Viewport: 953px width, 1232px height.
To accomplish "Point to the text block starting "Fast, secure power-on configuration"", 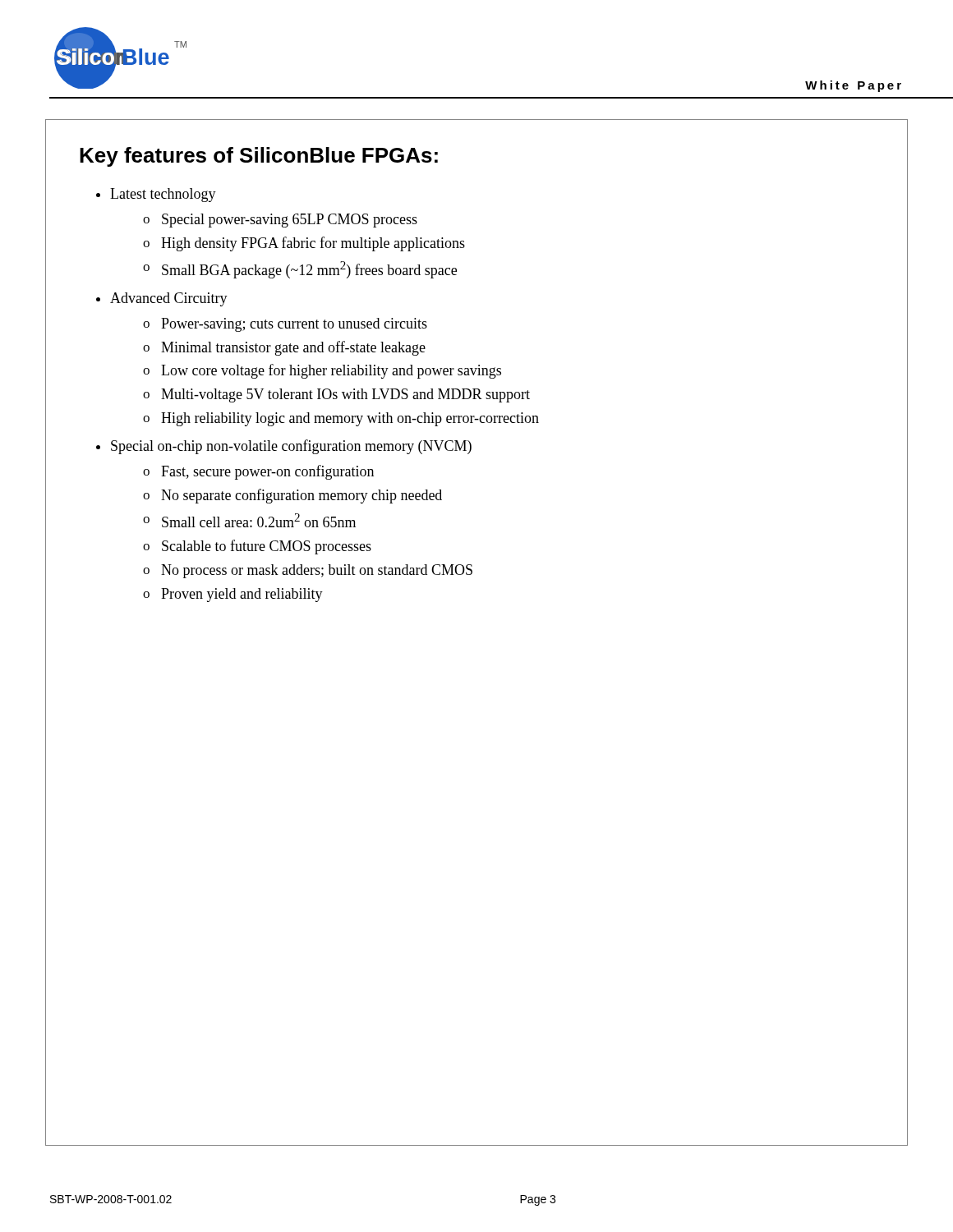I will point(268,472).
